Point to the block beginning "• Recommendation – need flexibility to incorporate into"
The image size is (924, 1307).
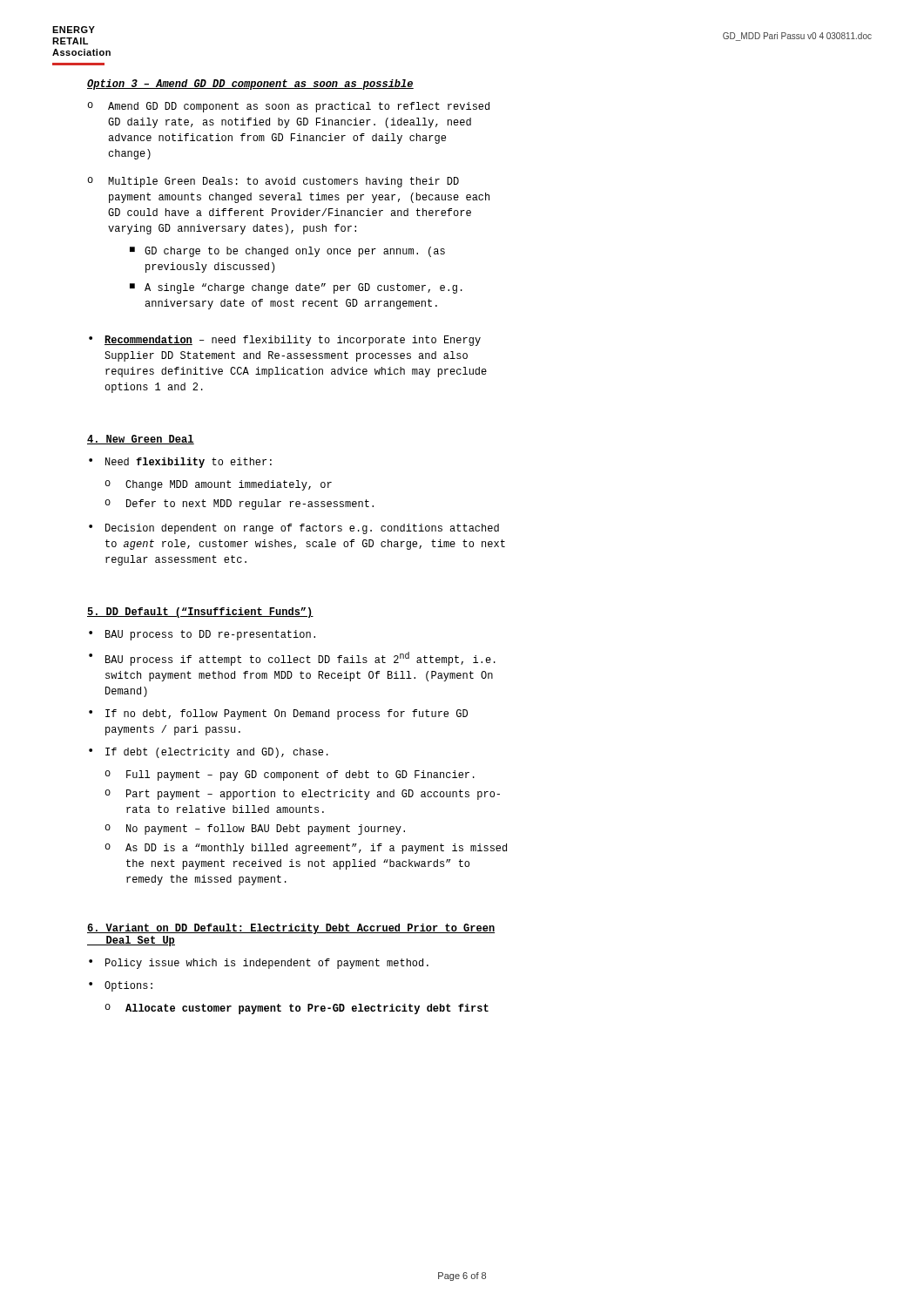point(287,364)
